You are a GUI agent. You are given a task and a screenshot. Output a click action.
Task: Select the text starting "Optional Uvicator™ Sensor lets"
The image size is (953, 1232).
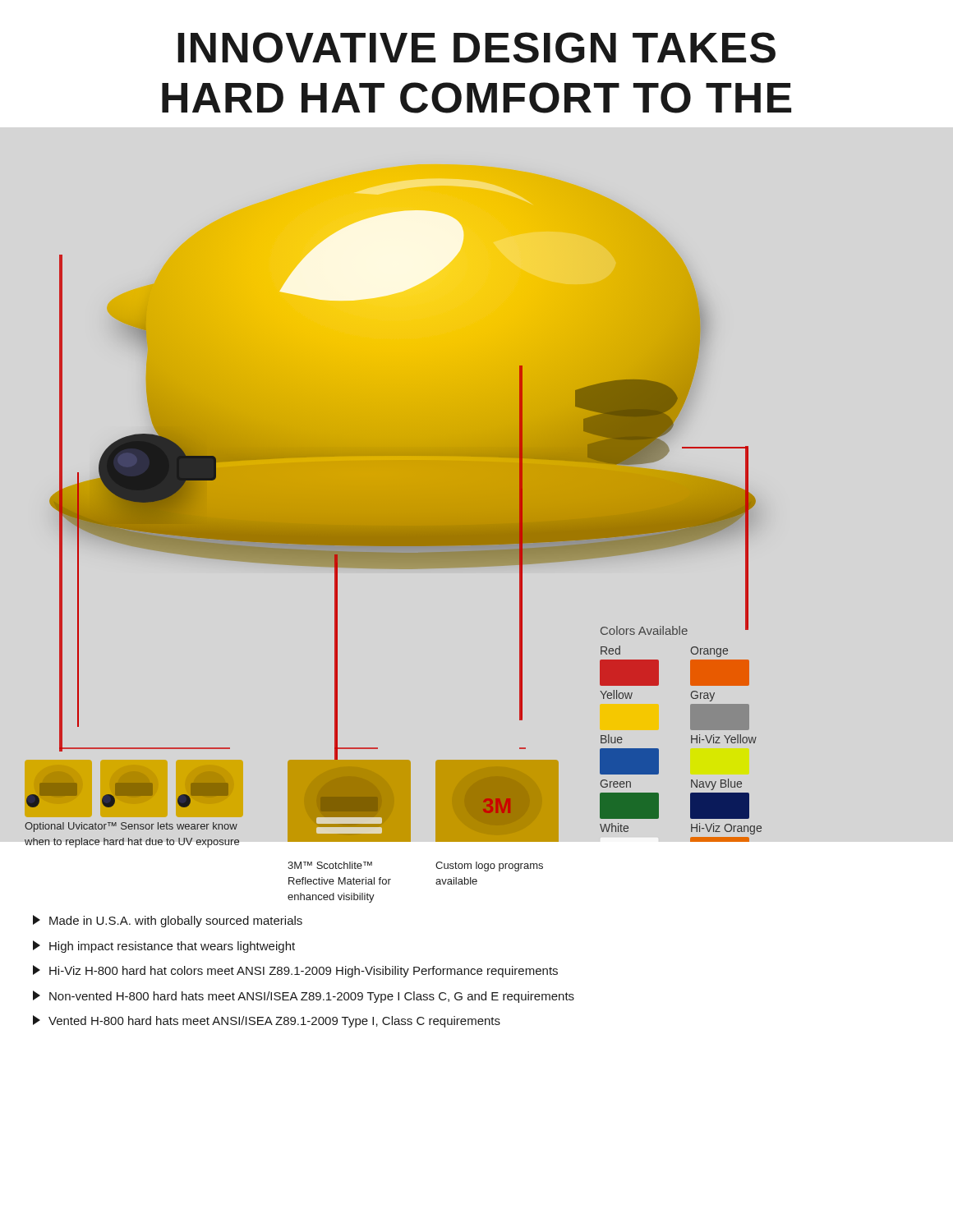[132, 834]
